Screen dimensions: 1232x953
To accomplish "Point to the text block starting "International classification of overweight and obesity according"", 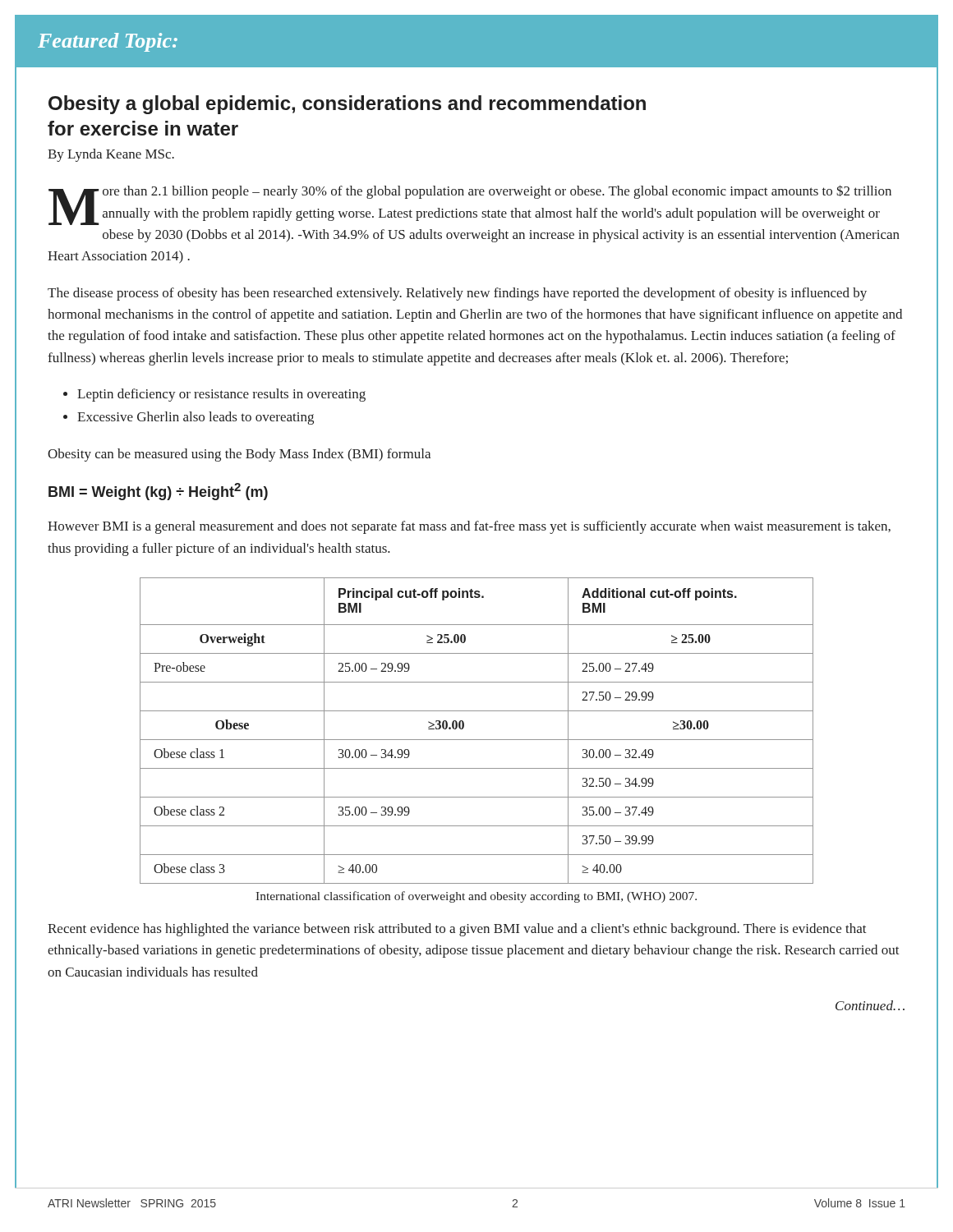I will pos(476,896).
